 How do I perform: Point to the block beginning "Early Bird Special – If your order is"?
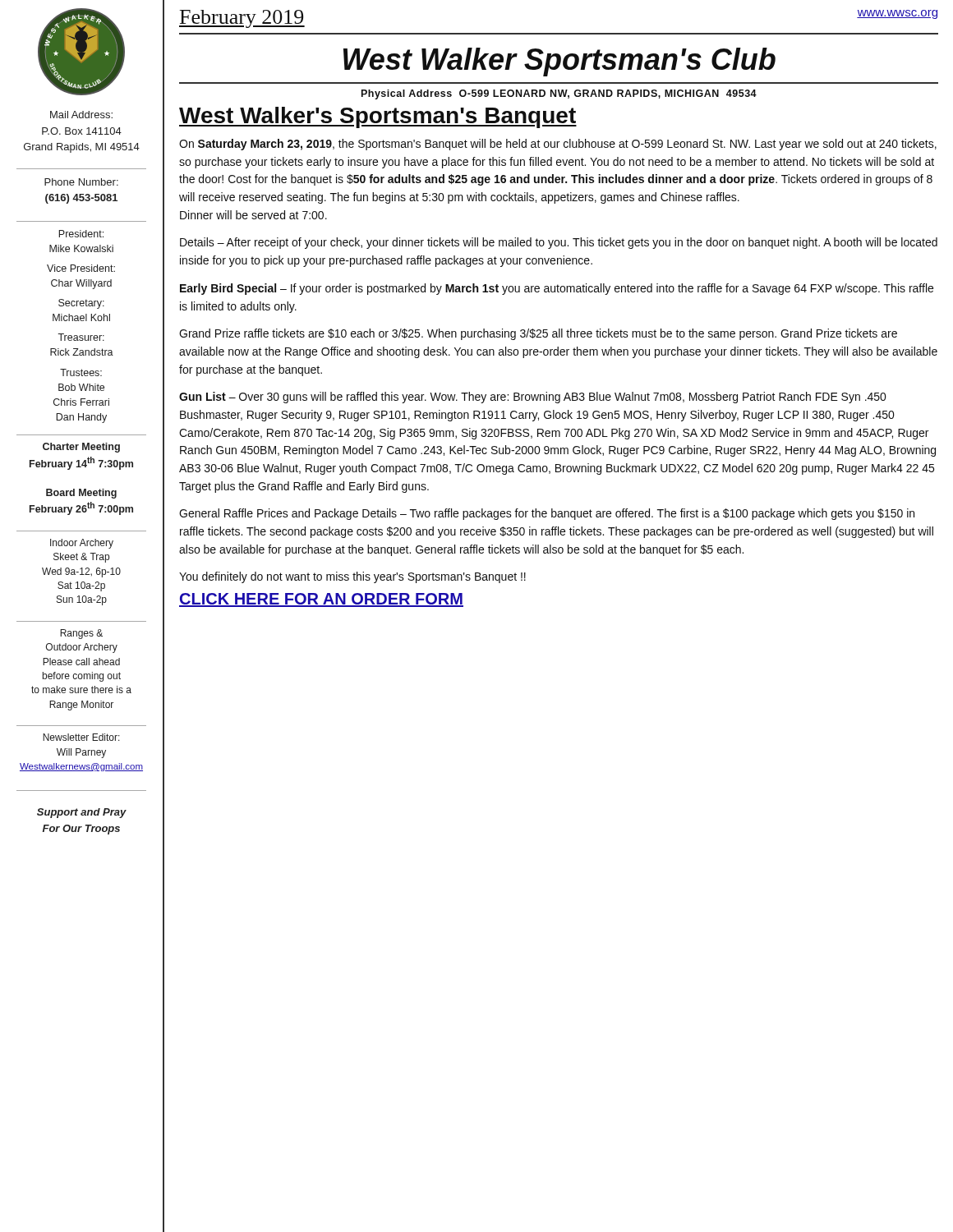[557, 297]
